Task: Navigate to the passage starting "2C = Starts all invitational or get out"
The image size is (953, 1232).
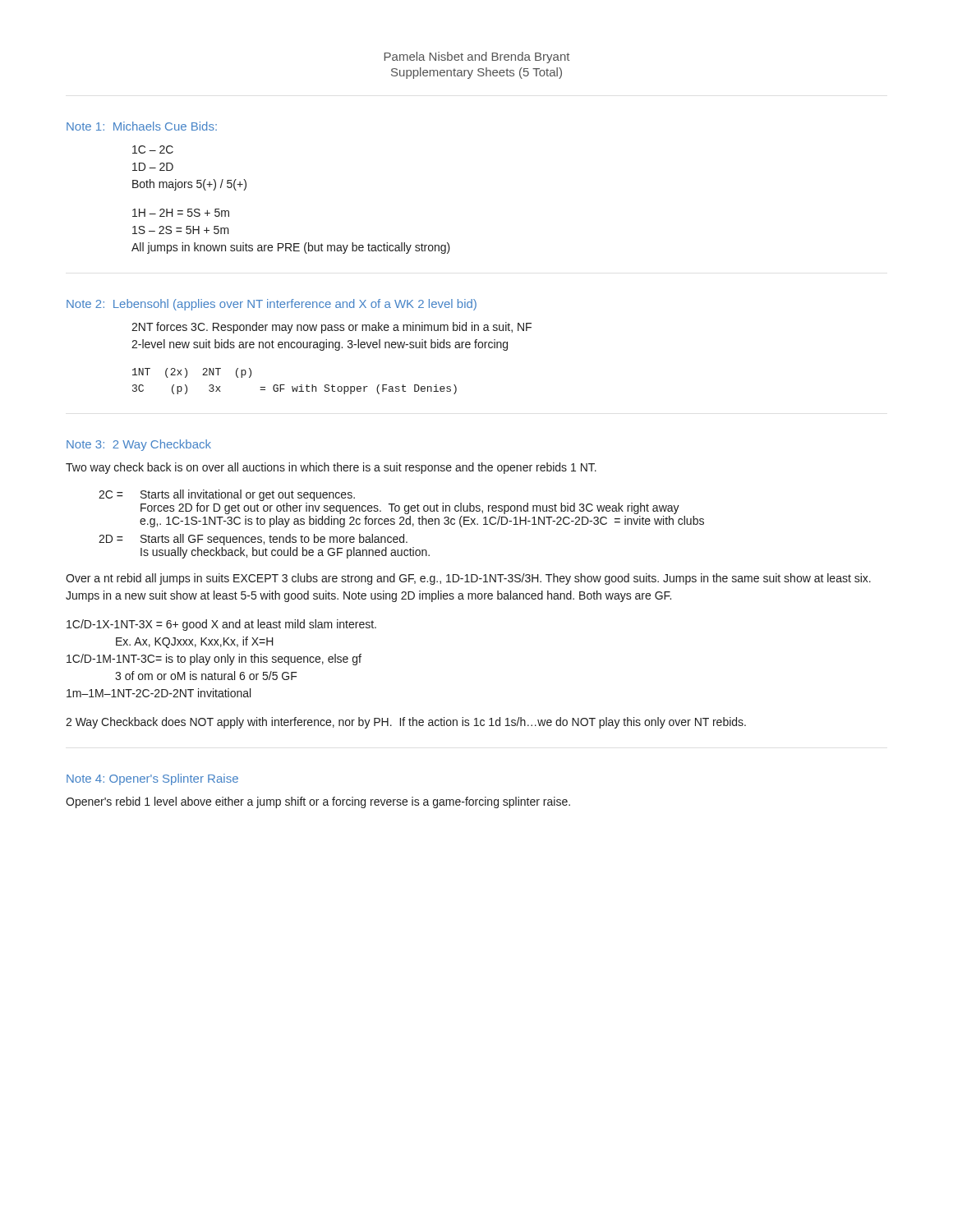Action: click(x=493, y=508)
